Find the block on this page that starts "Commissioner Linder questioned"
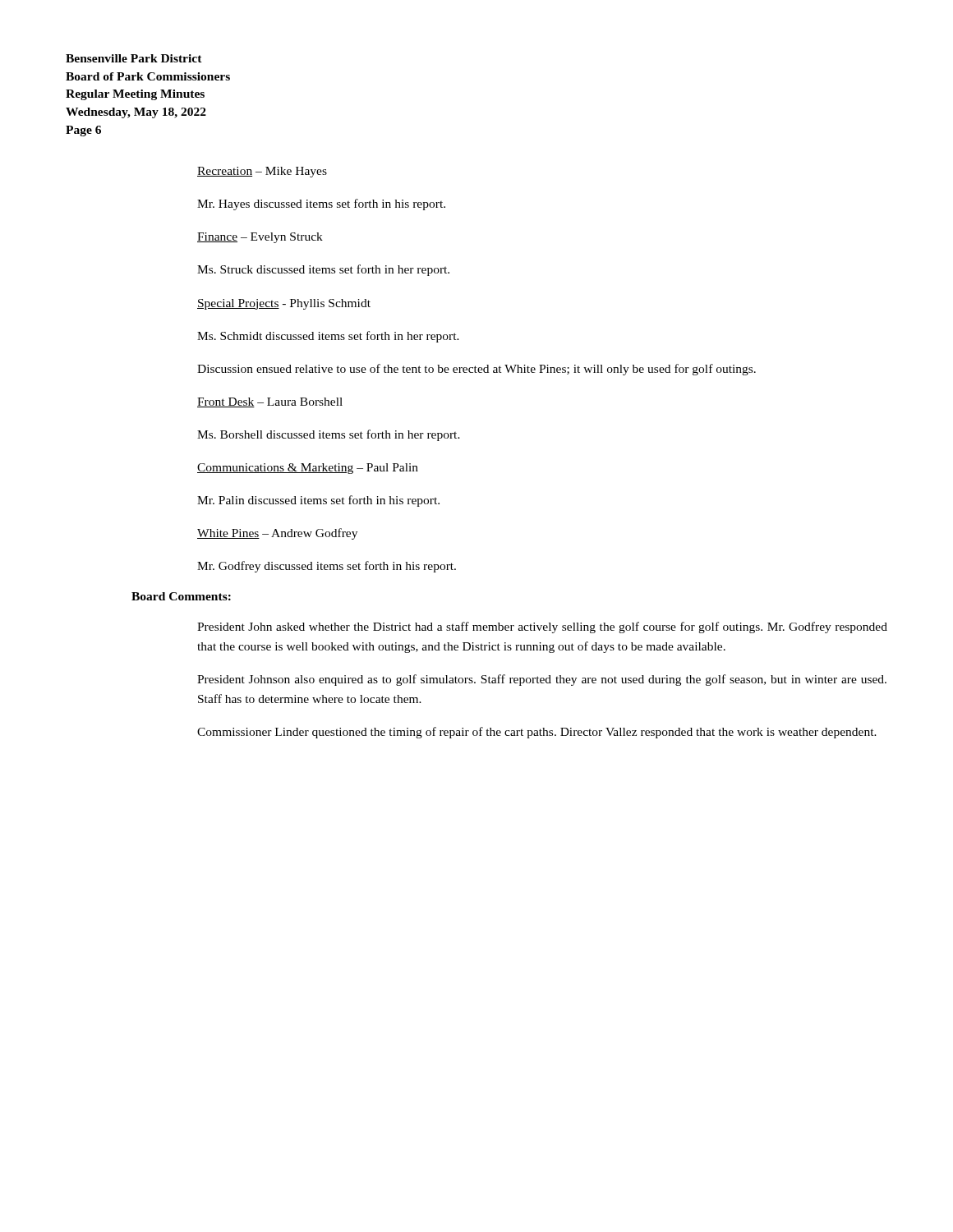The width and height of the screenshot is (953, 1232). 542,732
